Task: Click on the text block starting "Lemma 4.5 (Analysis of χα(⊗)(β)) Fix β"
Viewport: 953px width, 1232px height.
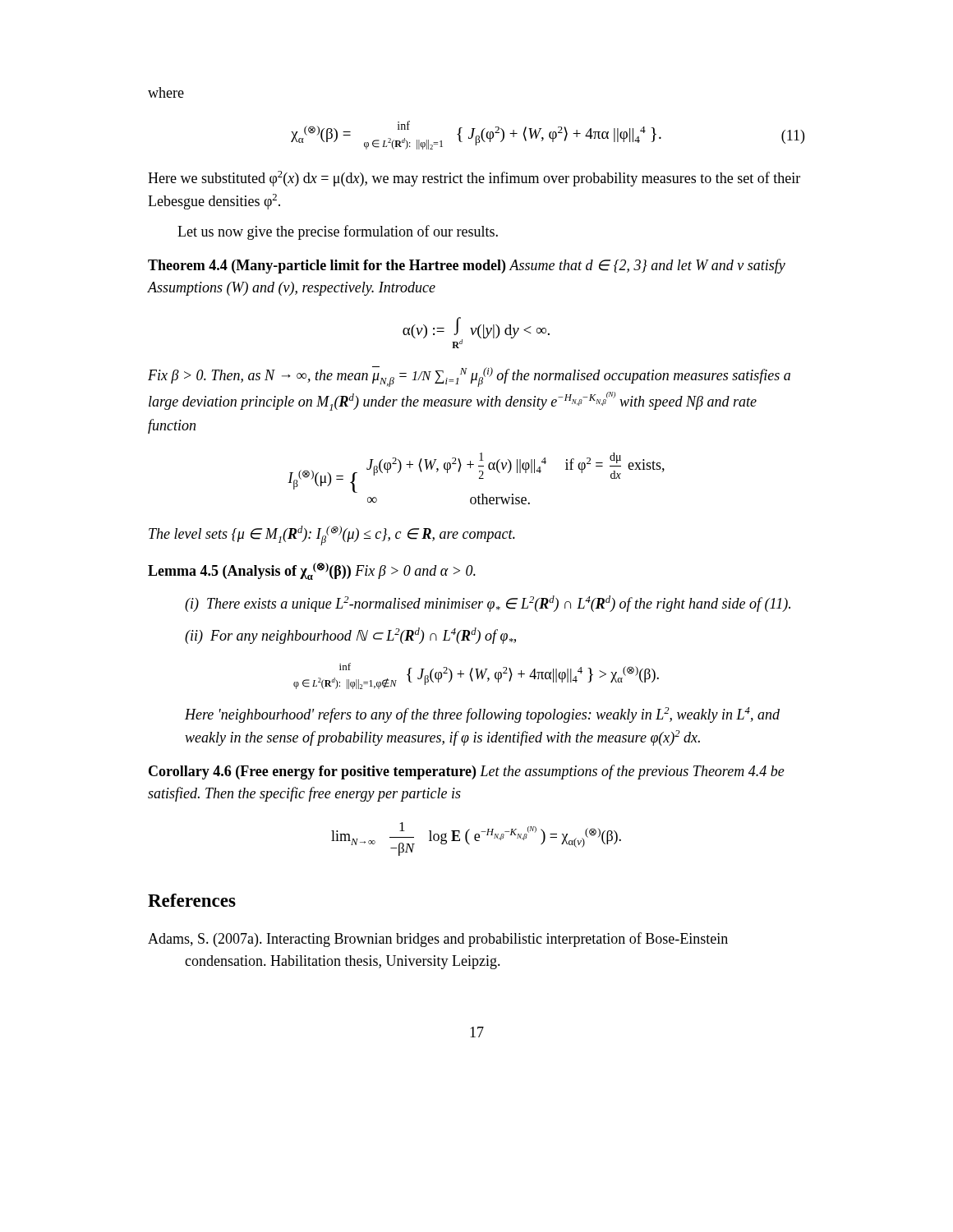Action: (312, 571)
